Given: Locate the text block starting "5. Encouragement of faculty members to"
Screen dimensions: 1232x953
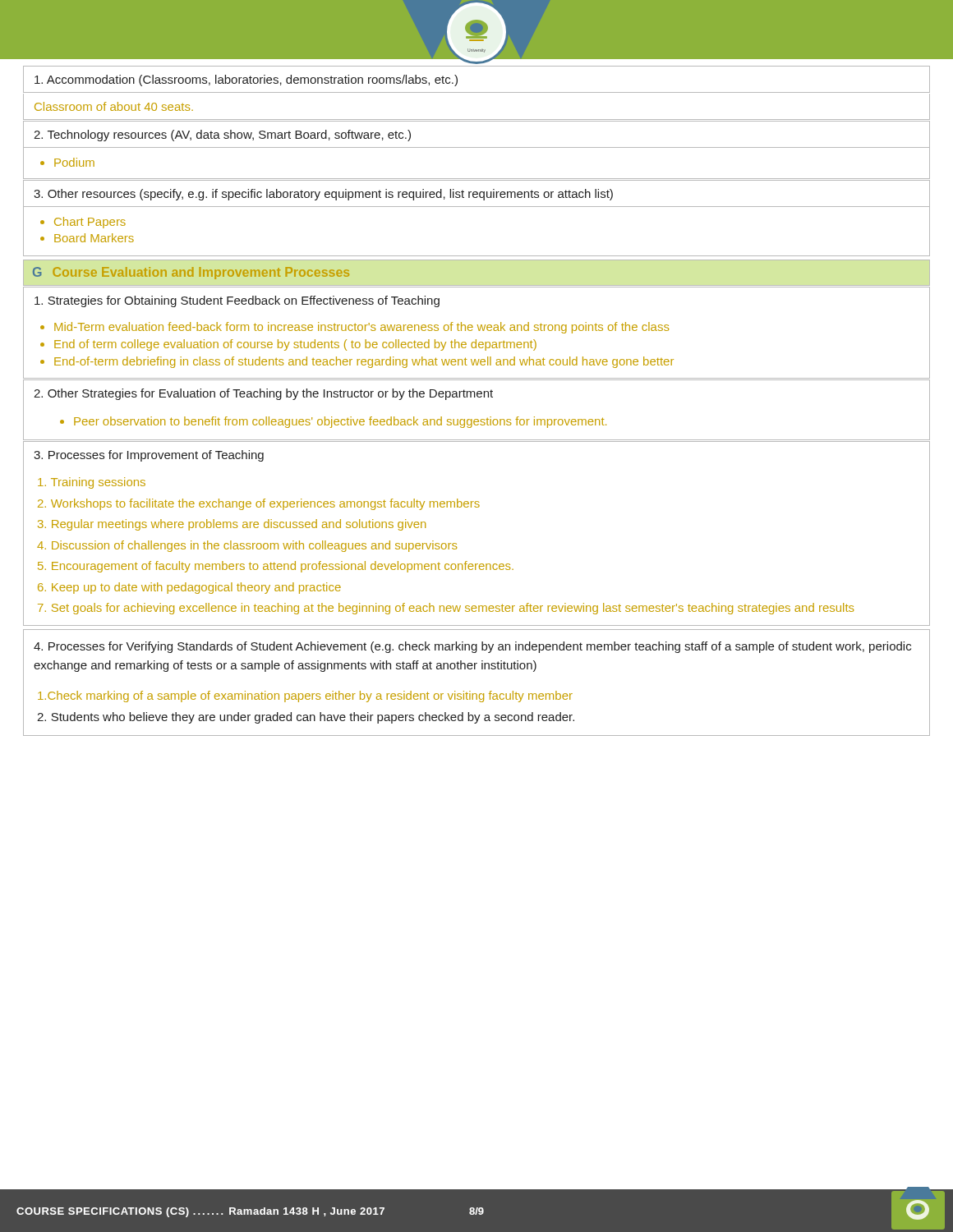Looking at the screenshot, I should 276,565.
